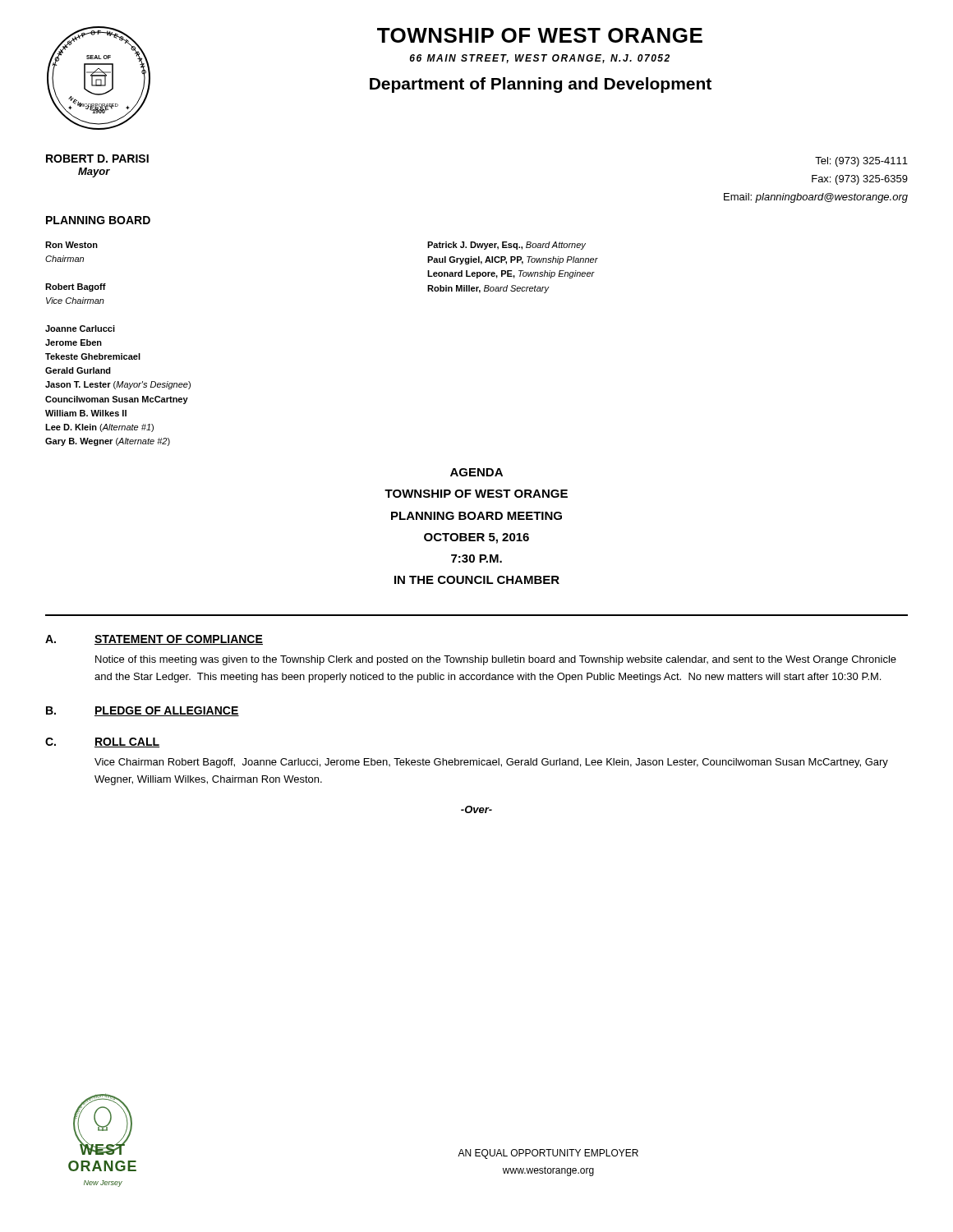Select the text that says "ROBERT D. PARISI Mayor"
This screenshot has width=953, height=1232.
click(97, 159)
